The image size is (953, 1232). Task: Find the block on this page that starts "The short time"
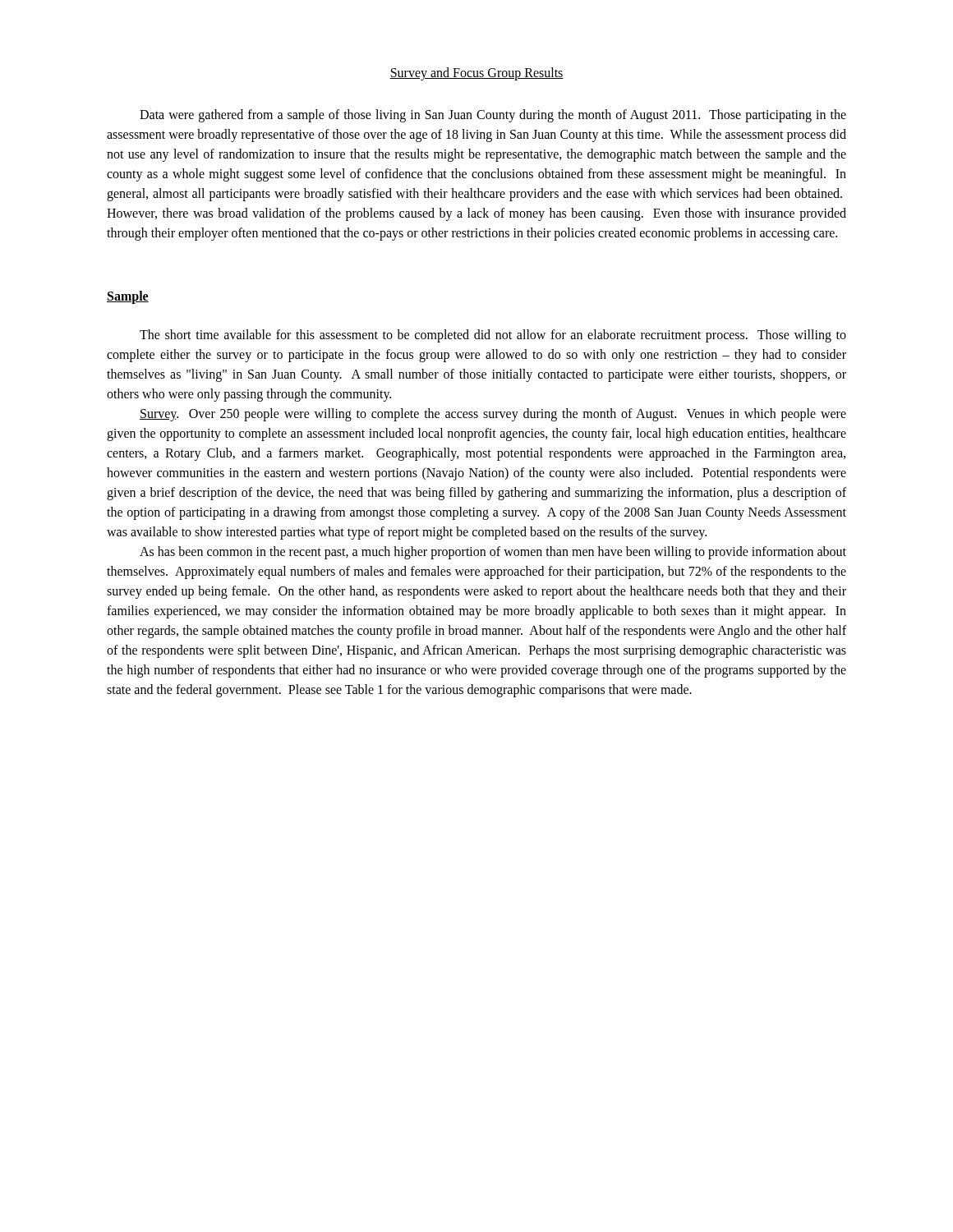(x=476, y=364)
